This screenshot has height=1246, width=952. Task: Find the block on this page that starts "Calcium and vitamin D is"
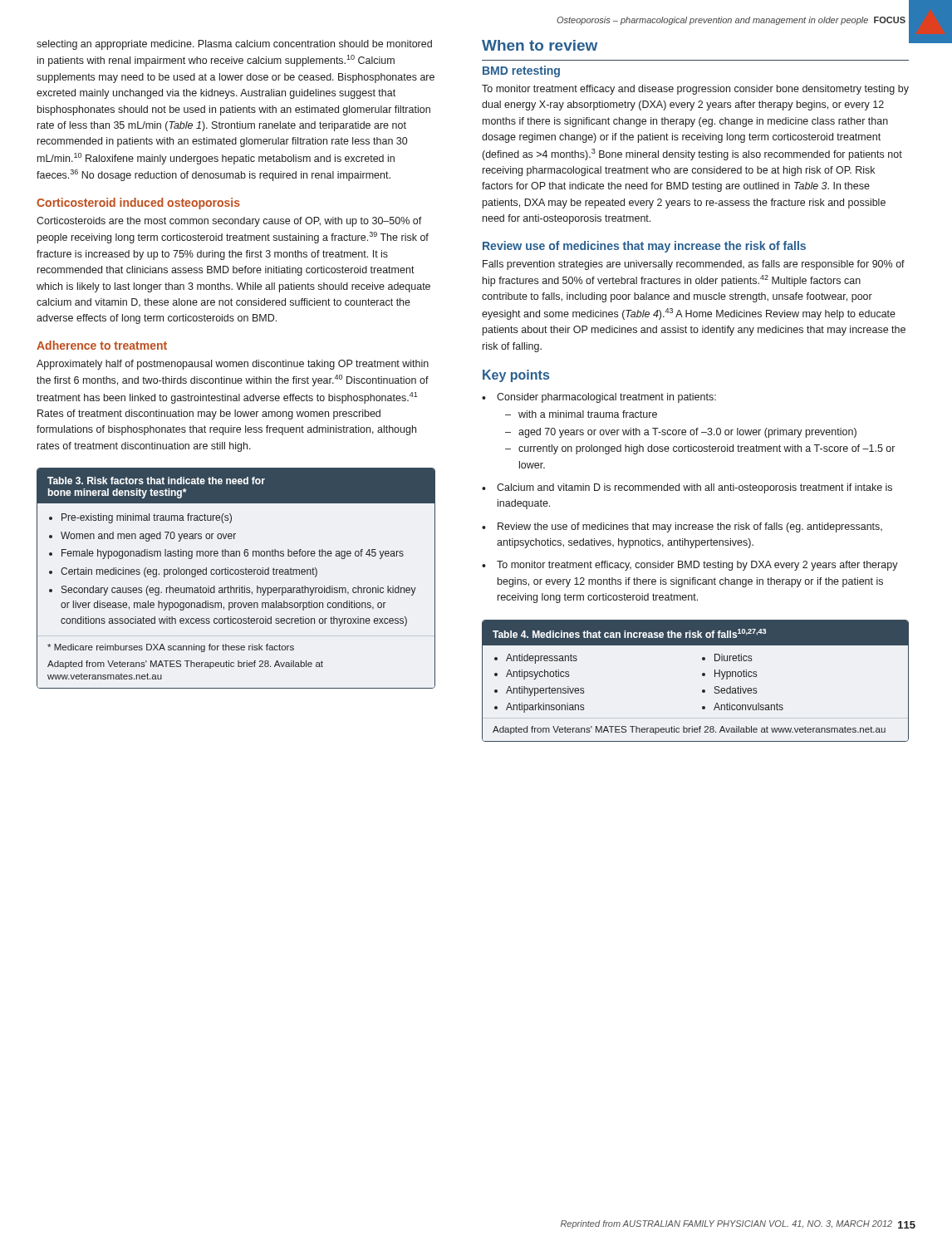(695, 496)
